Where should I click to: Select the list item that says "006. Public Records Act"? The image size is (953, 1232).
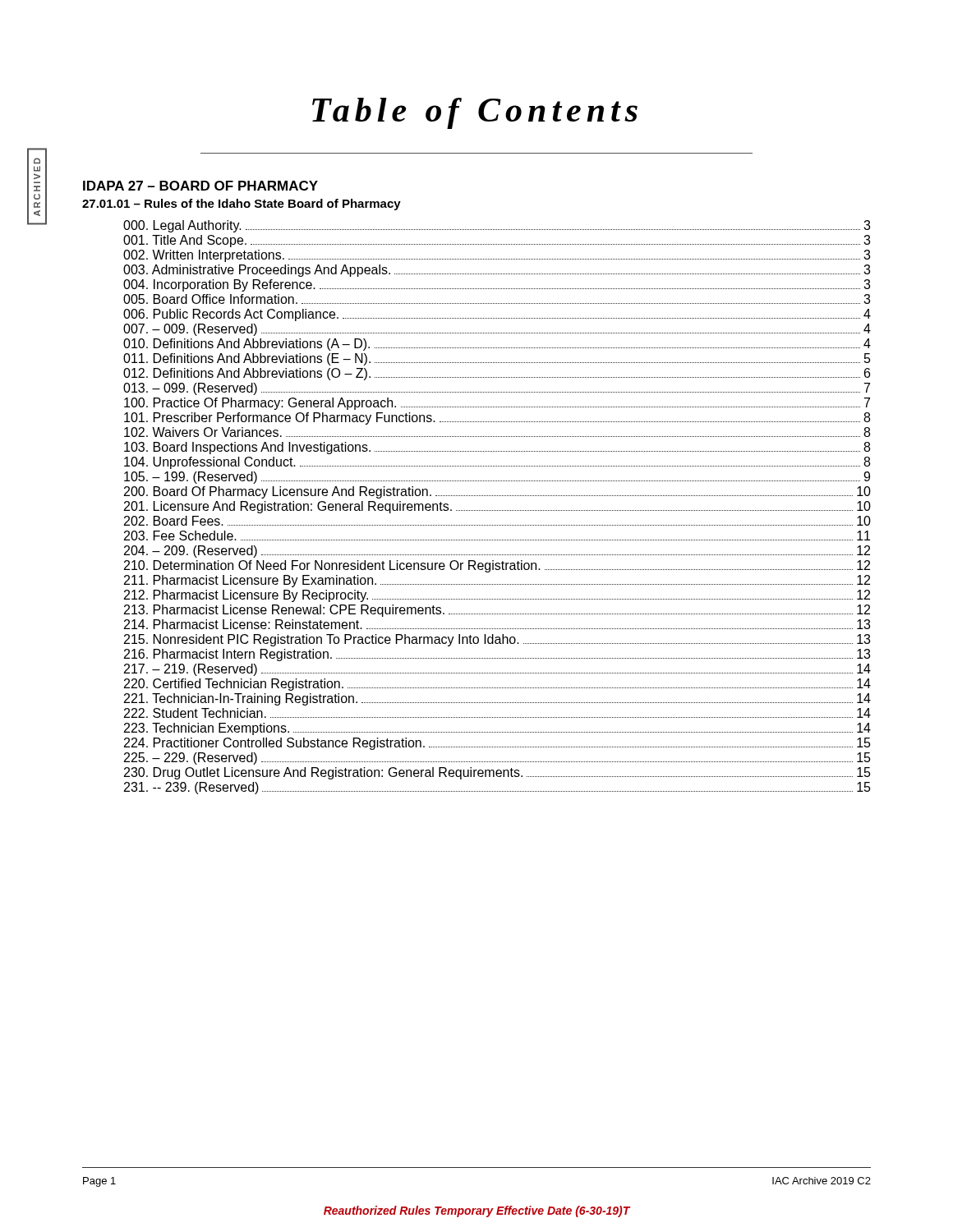pos(497,315)
